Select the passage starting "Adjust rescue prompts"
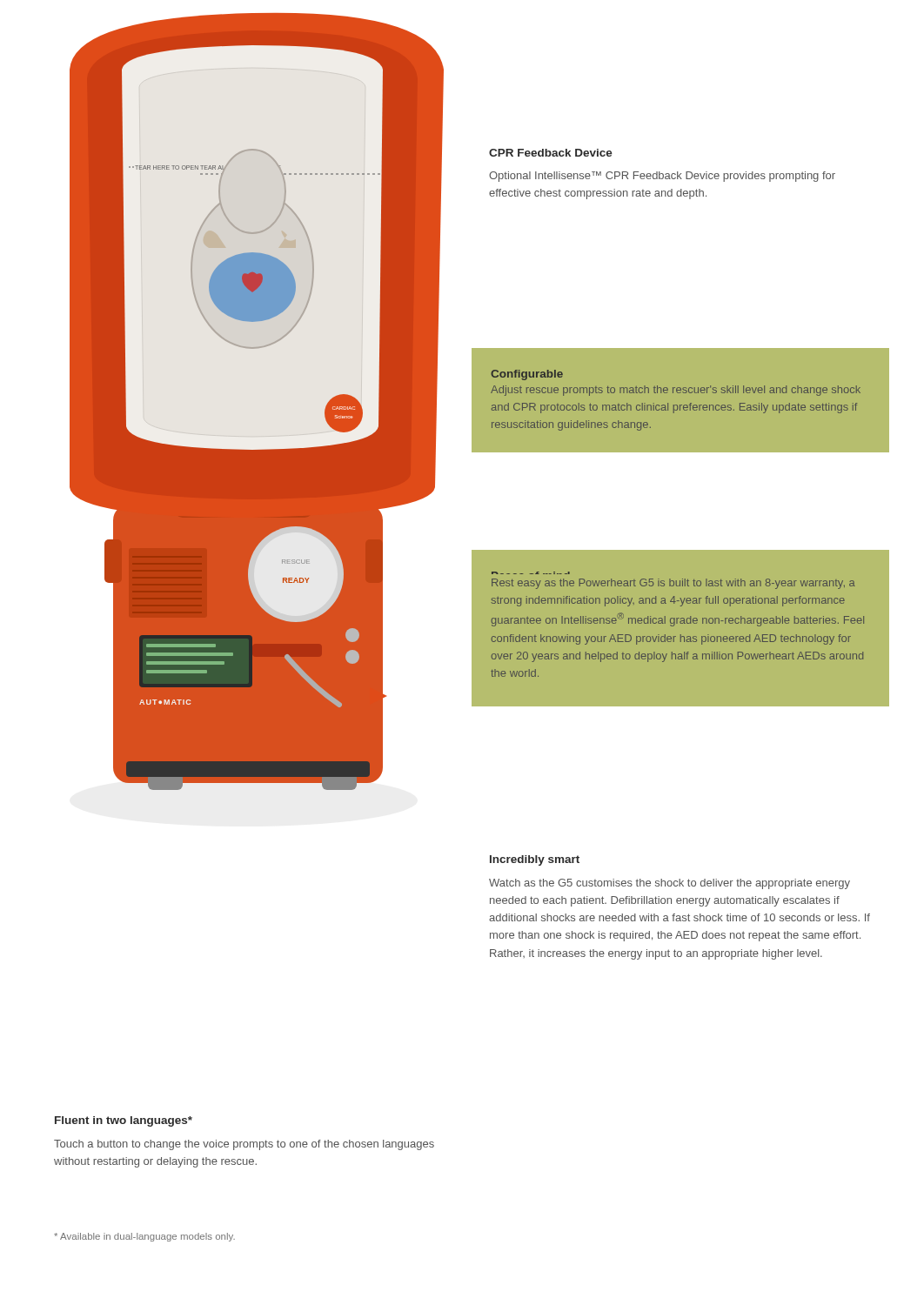Screen dimensions: 1305x924 pos(680,407)
